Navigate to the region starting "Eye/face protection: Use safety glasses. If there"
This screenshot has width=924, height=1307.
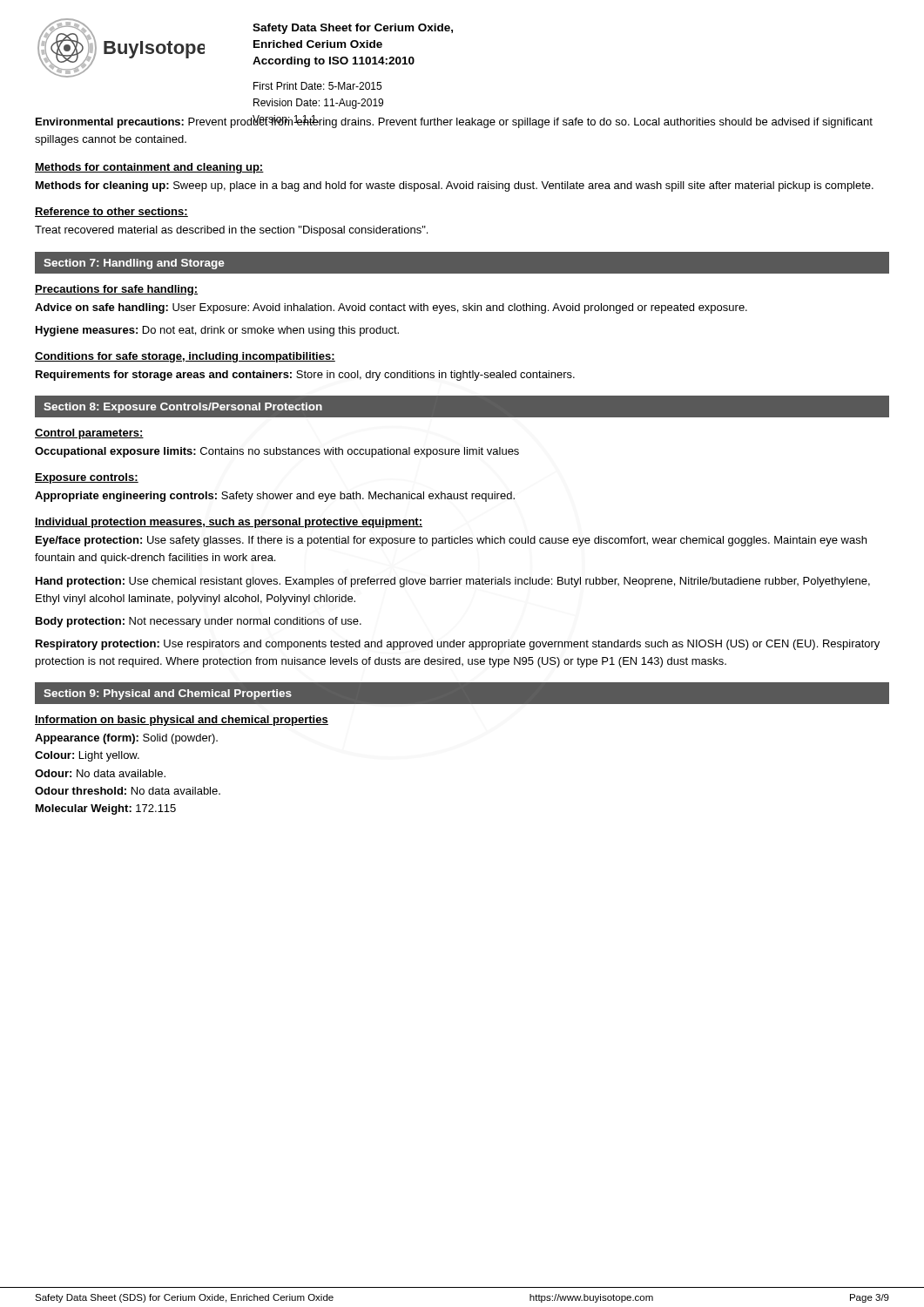[x=451, y=549]
